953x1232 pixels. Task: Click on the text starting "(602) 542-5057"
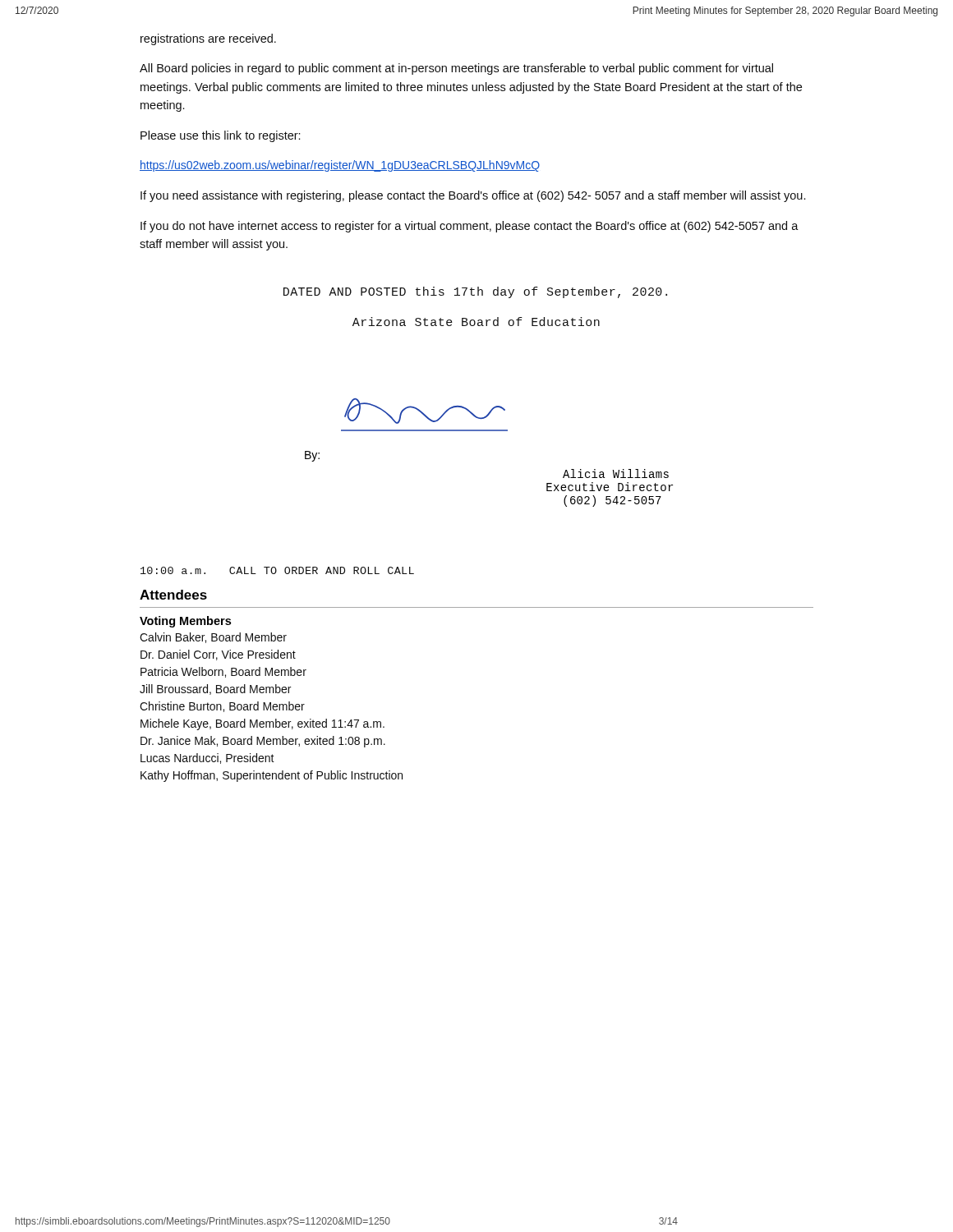(x=612, y=501)
